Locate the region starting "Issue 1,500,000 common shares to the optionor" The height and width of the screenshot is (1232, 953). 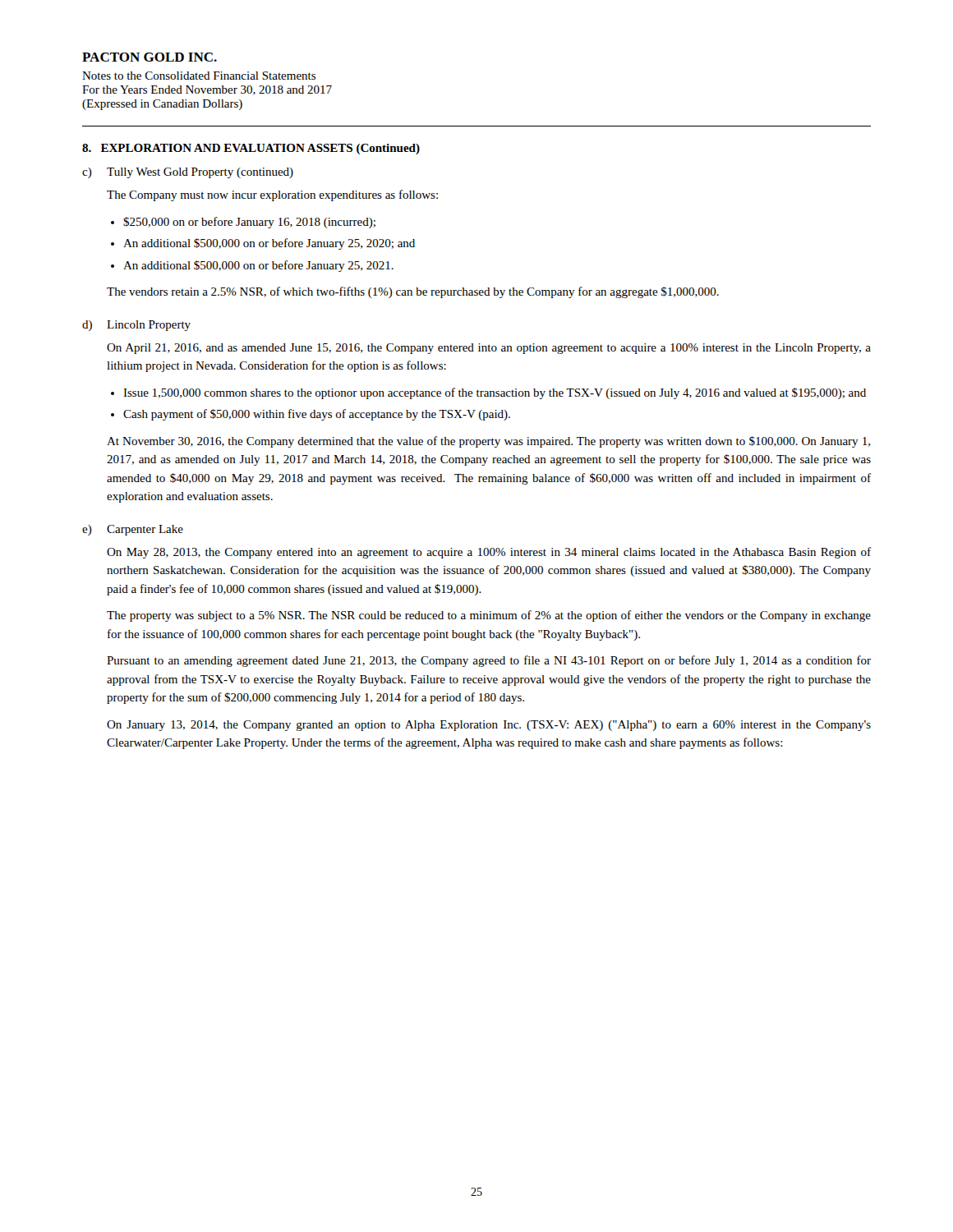tap(495, 392)
